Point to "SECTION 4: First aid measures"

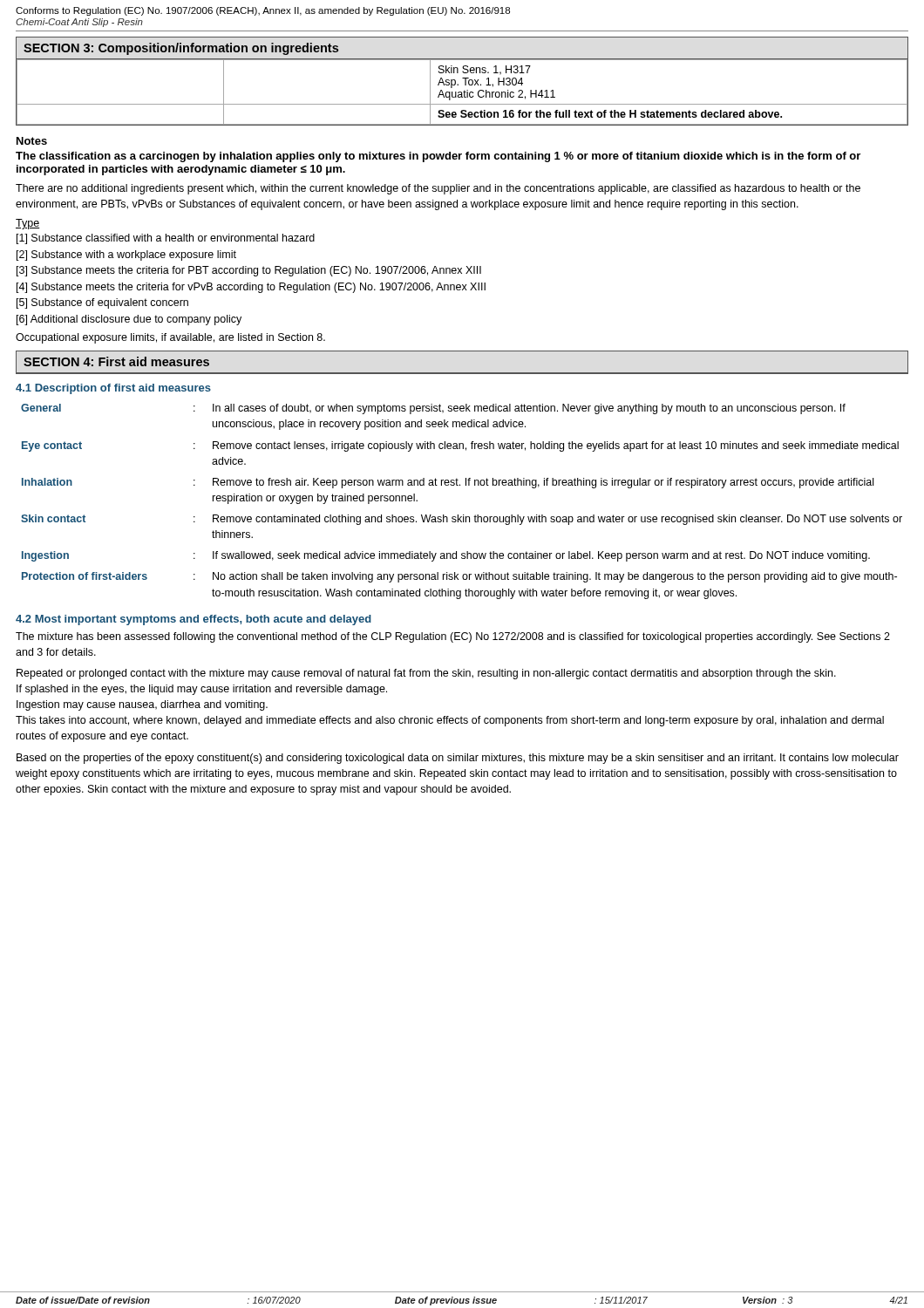[462, 363]
